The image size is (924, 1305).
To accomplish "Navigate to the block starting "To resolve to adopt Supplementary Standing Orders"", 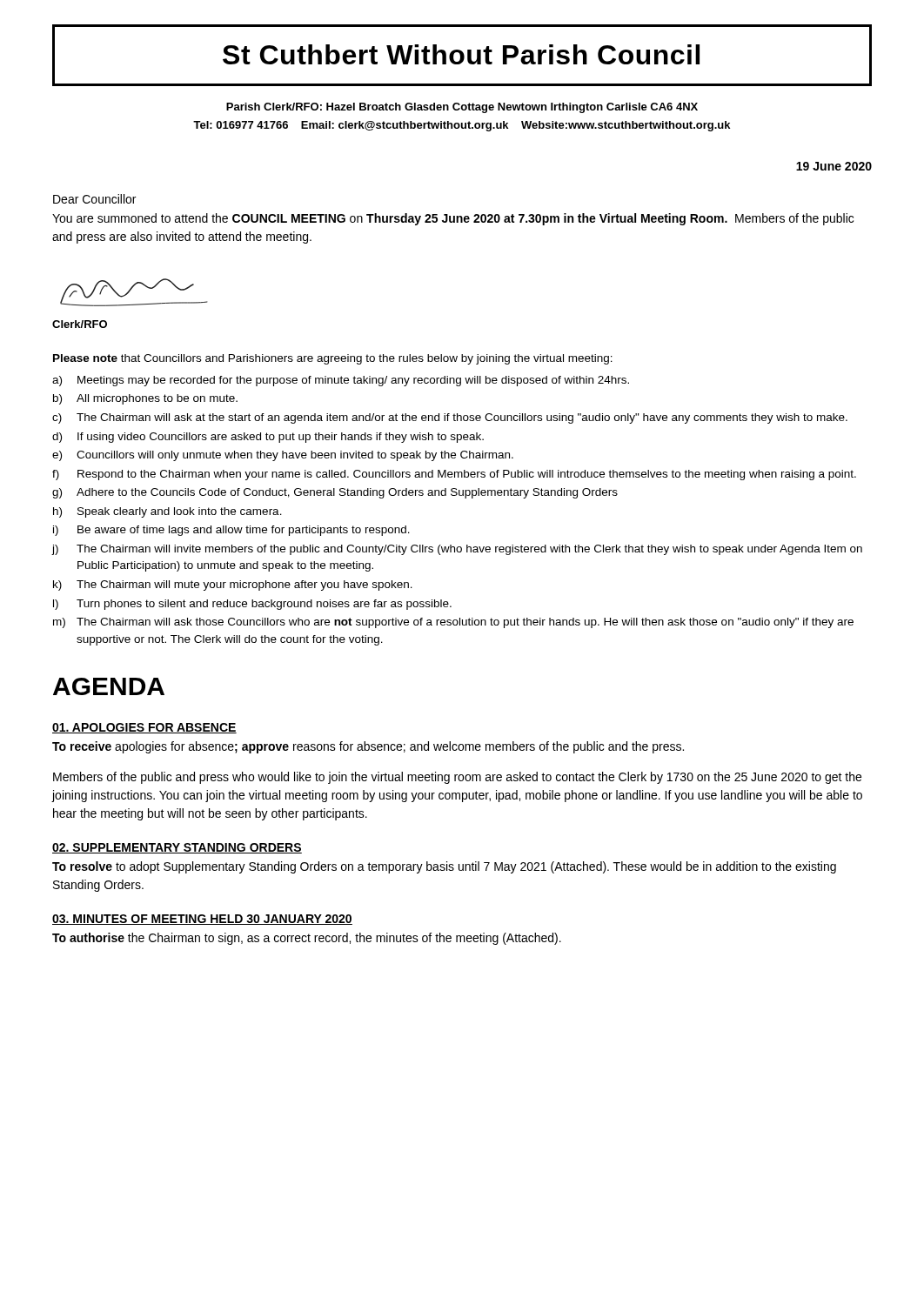I will (444, 876).
